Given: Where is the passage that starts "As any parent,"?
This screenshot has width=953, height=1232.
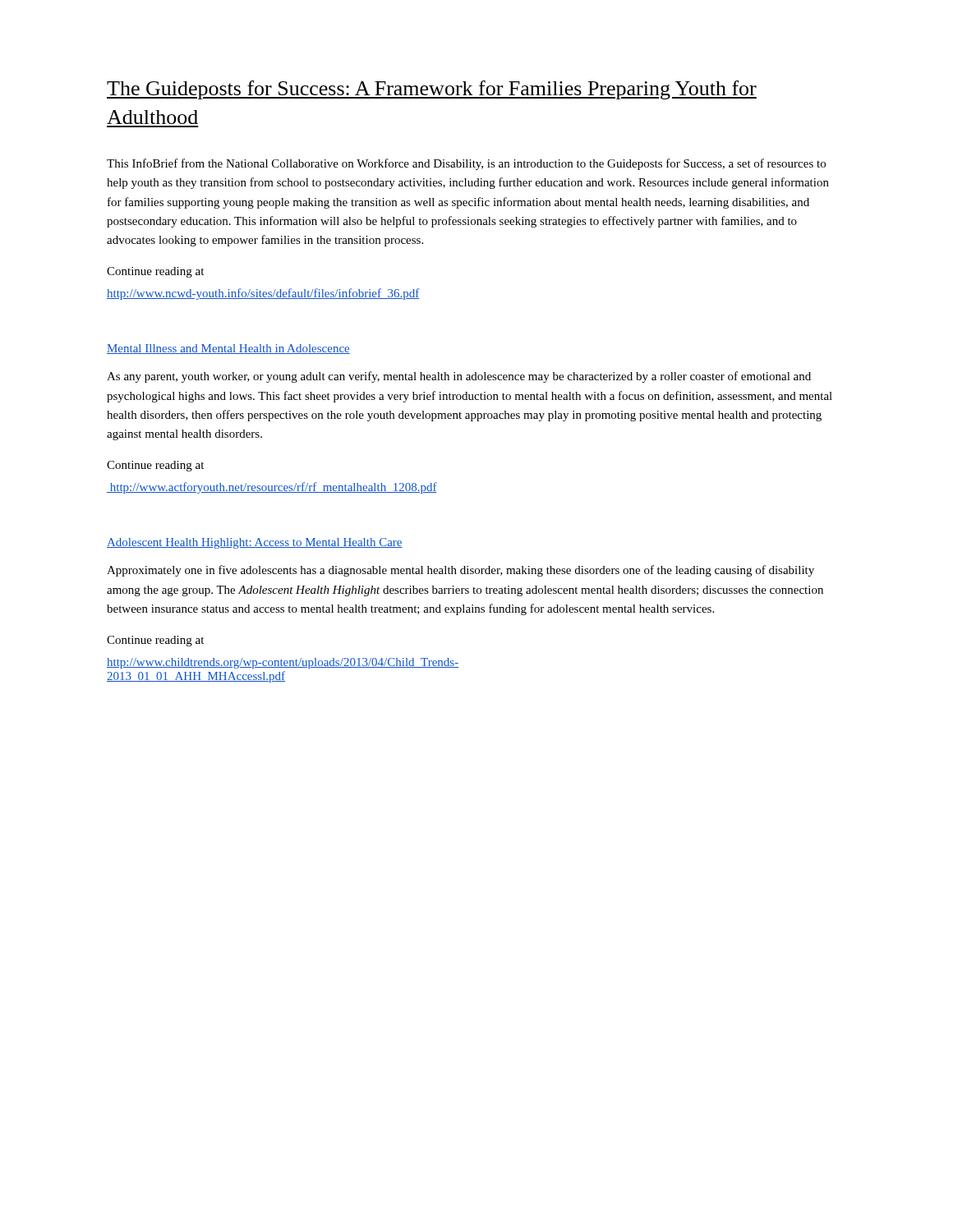Looking at the screenshot, I should (x=470, y=405).
